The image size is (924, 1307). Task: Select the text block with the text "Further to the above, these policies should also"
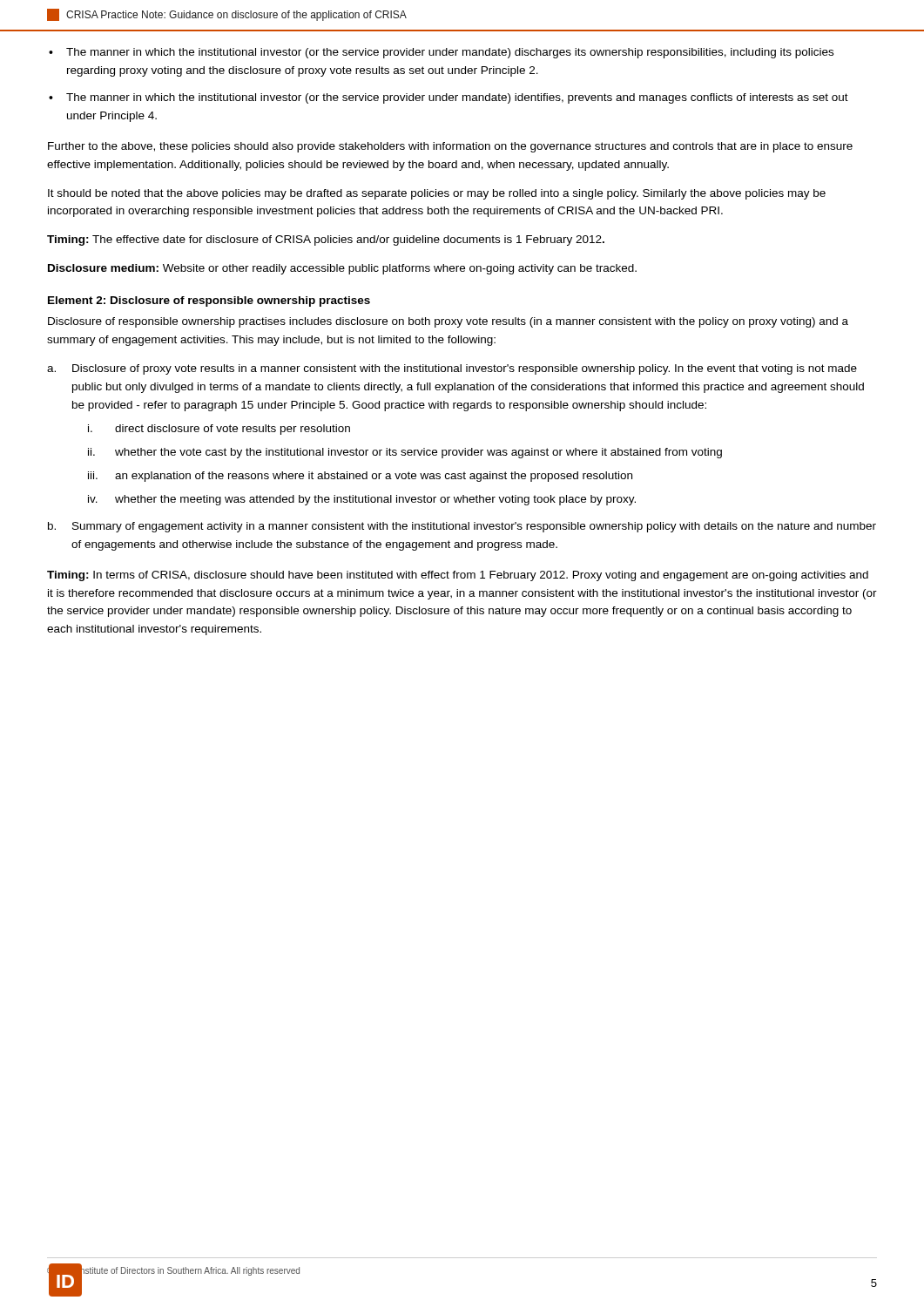click(x=450, y=155)
